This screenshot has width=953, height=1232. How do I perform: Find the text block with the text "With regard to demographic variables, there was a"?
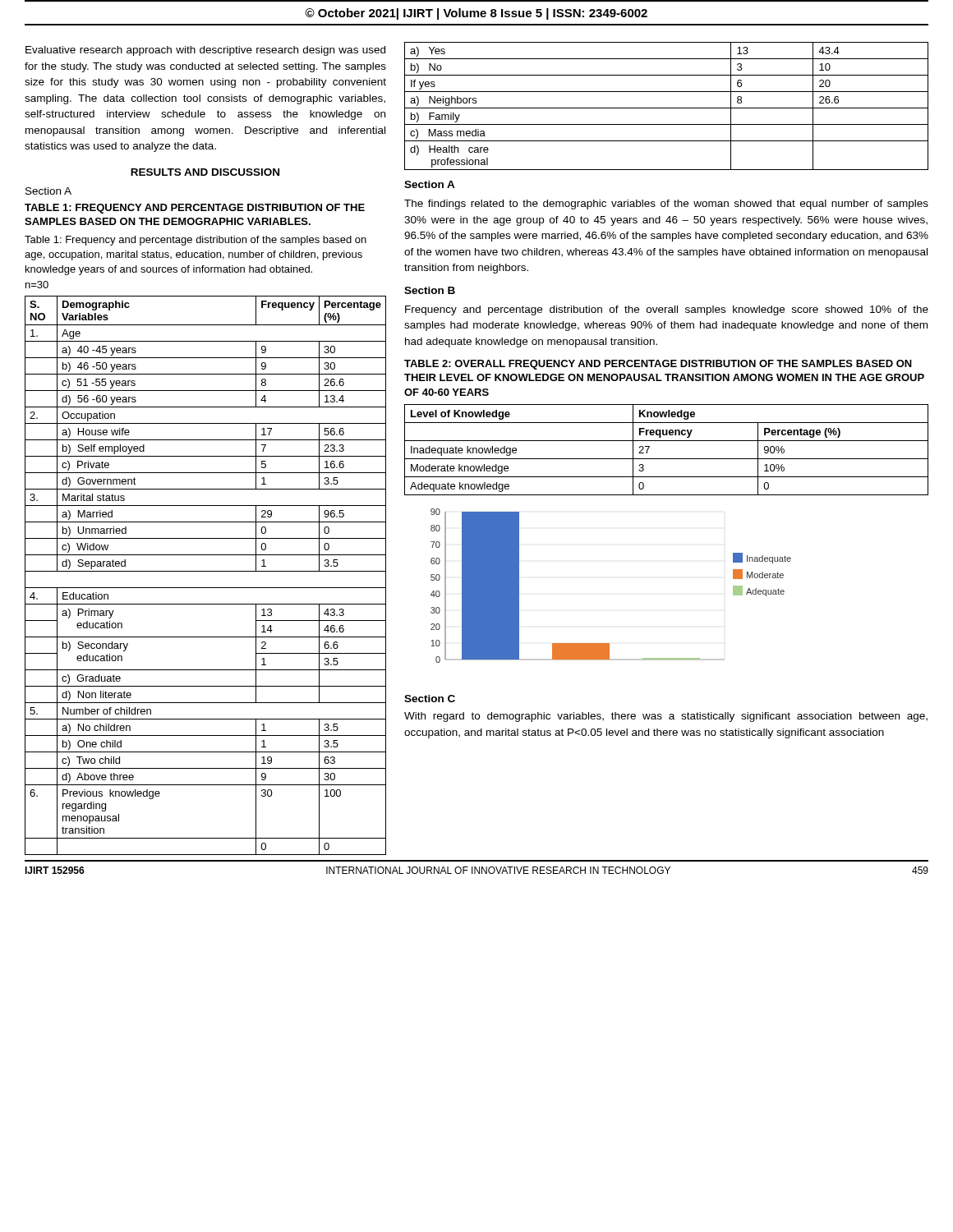click(666, 724)
